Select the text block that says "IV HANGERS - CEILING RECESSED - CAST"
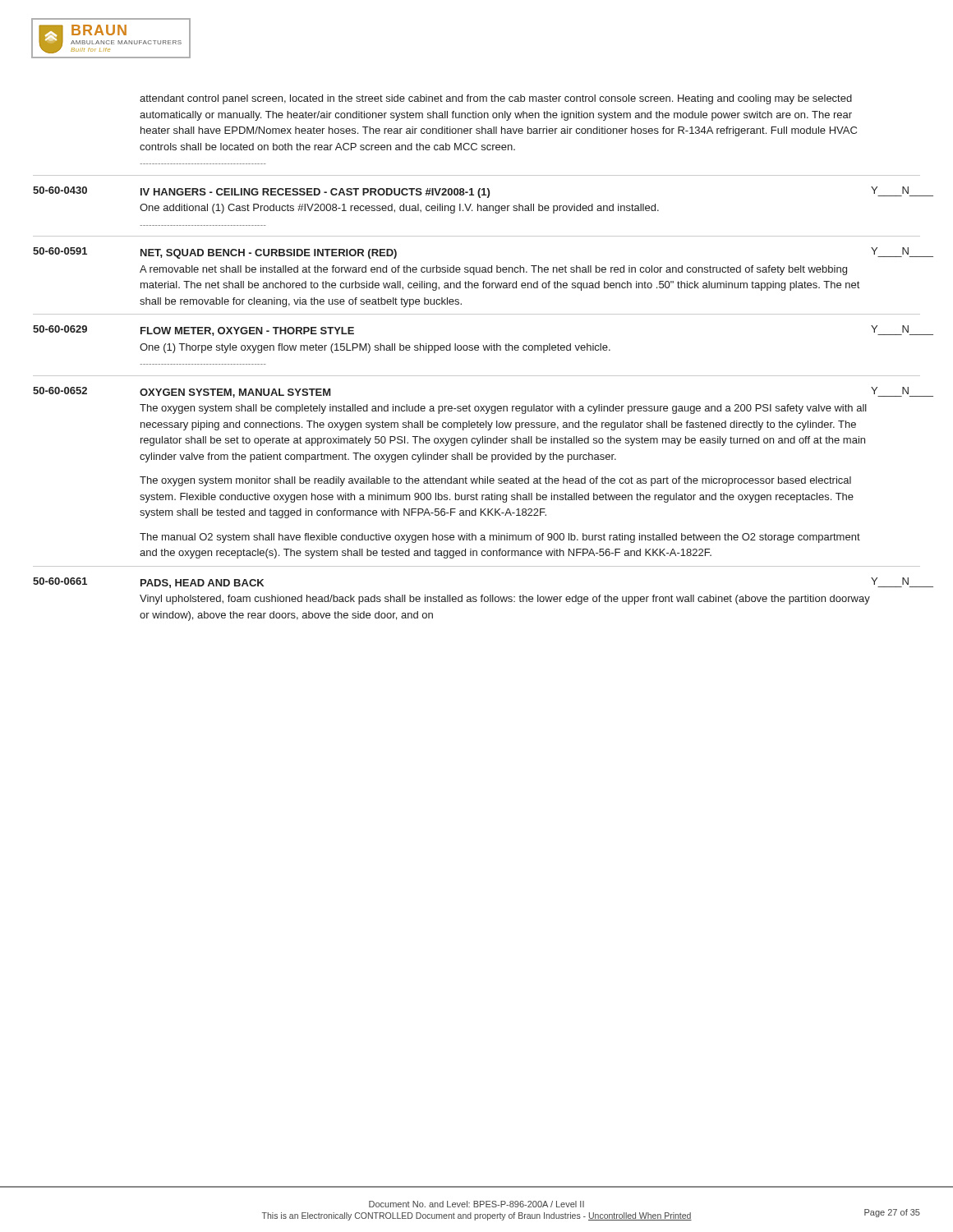 point(505,208)
